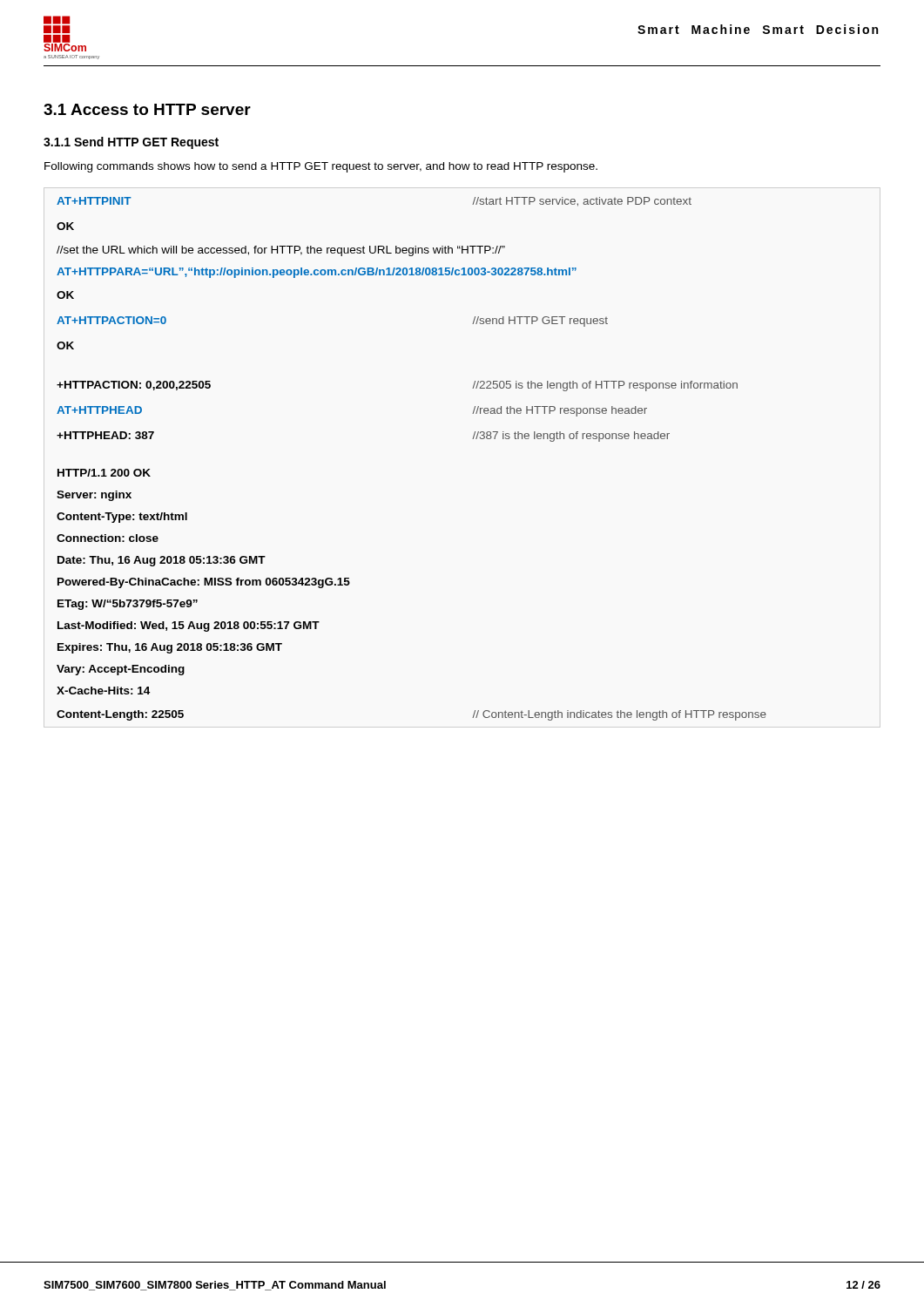This screenshot has height=1307, width=924.
Task: Click on the passage starting "Following commands shows"
Action: pyautogui.click(x=321, y=166)
